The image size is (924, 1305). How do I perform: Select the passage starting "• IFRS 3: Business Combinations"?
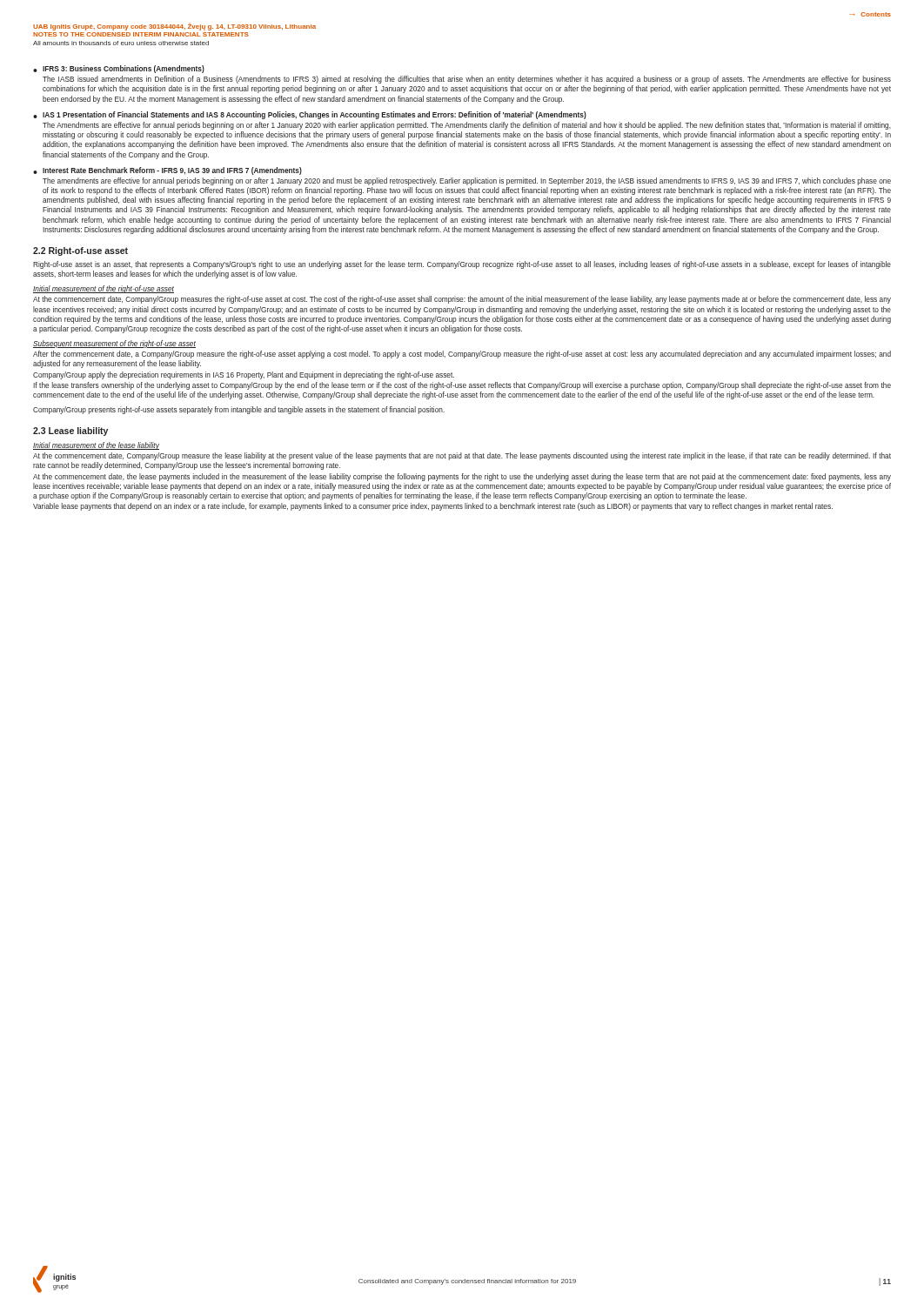[462, 84]
